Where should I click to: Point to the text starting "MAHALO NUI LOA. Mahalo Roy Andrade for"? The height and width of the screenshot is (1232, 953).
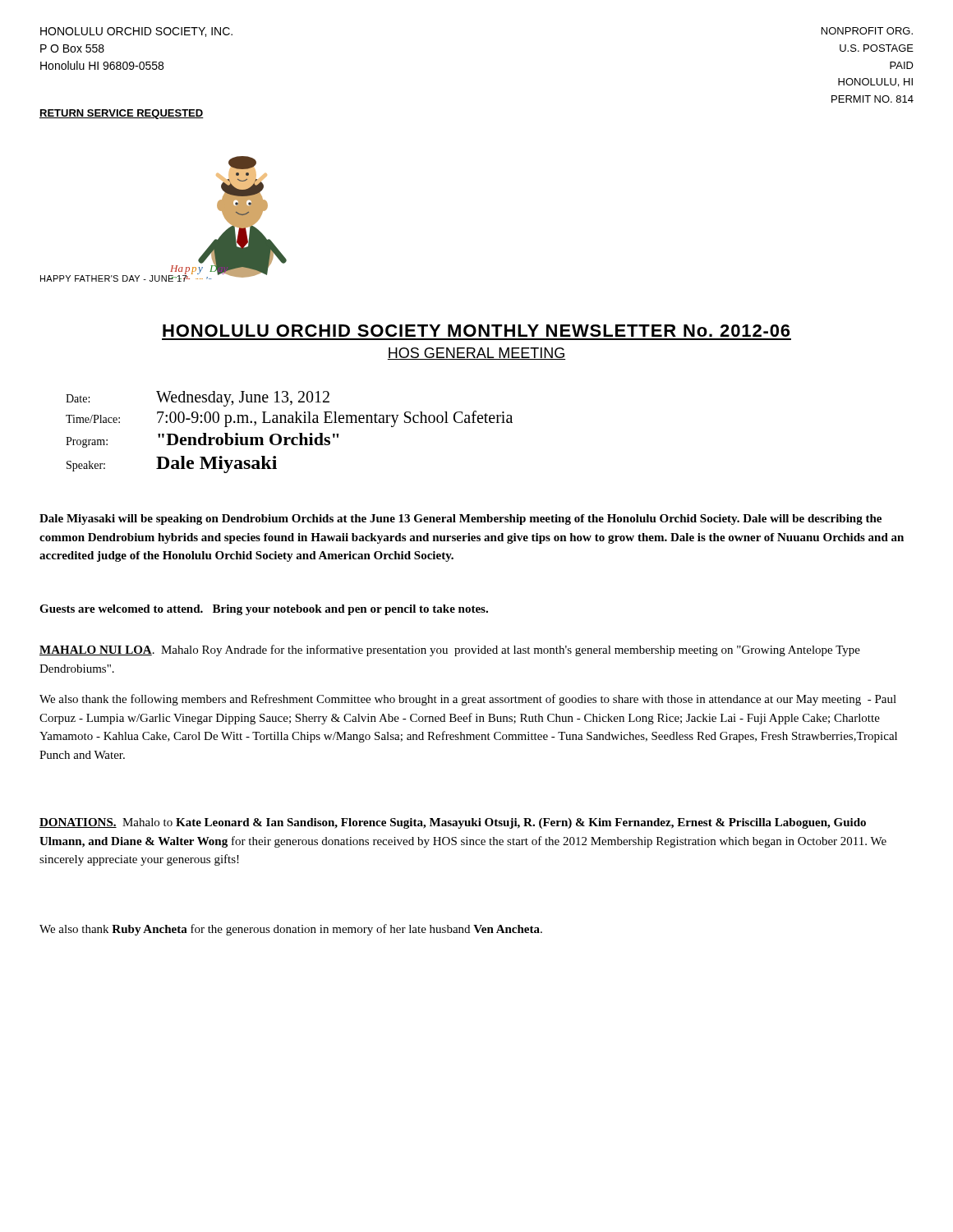pyautogui.click(x=450, y=659)
